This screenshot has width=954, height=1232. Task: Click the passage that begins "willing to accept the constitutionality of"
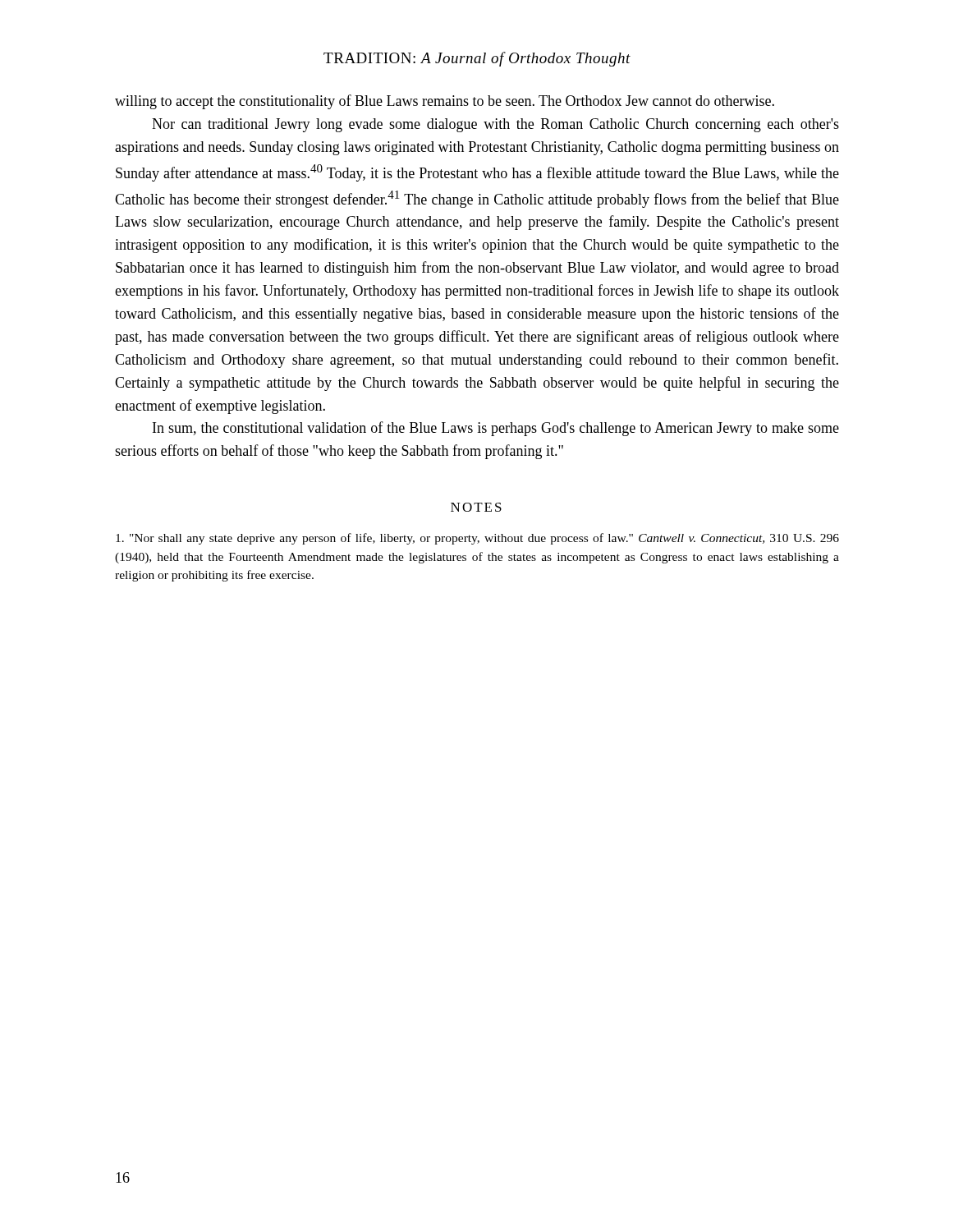point(477,277)
